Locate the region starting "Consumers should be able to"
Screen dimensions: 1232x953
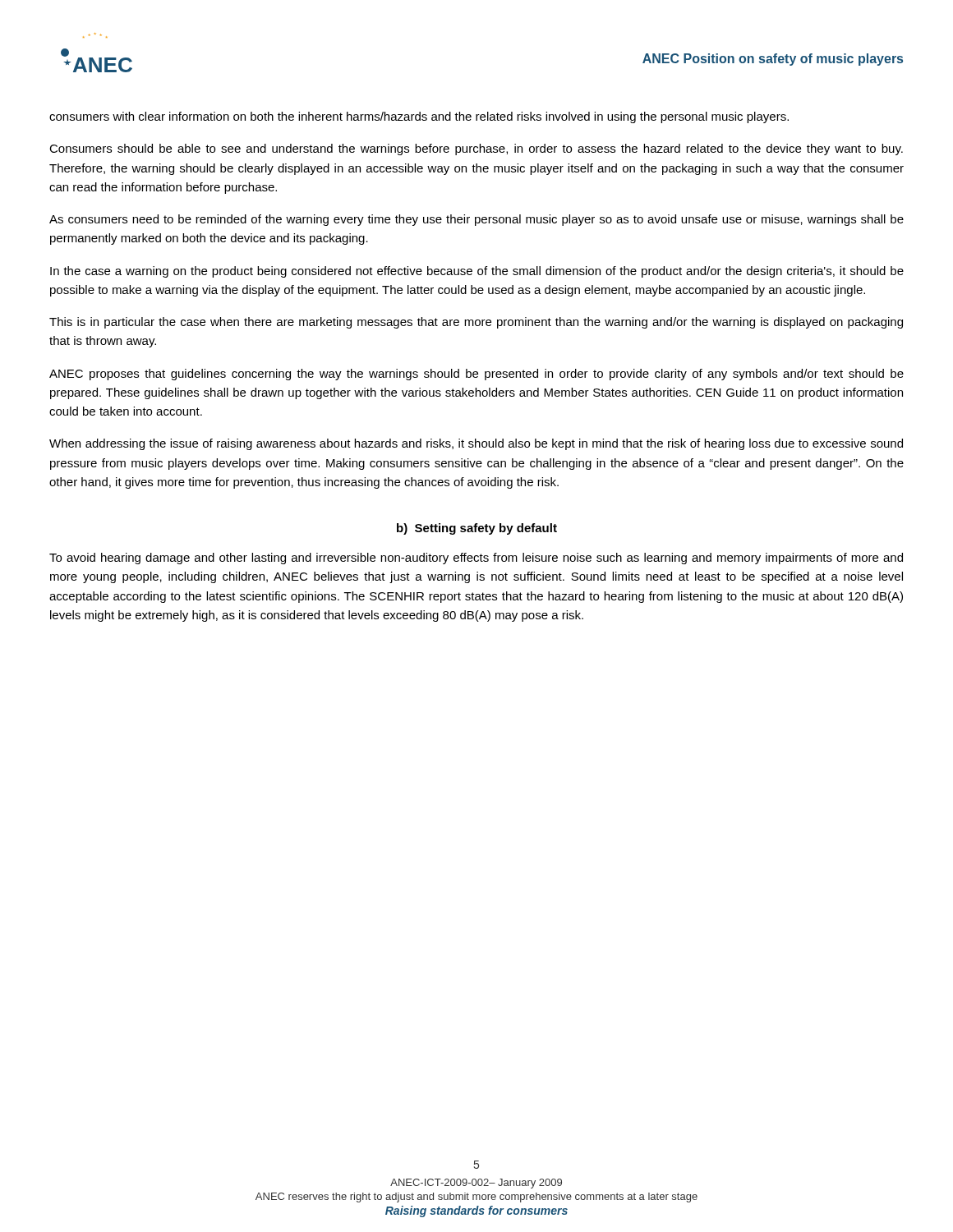476,168
